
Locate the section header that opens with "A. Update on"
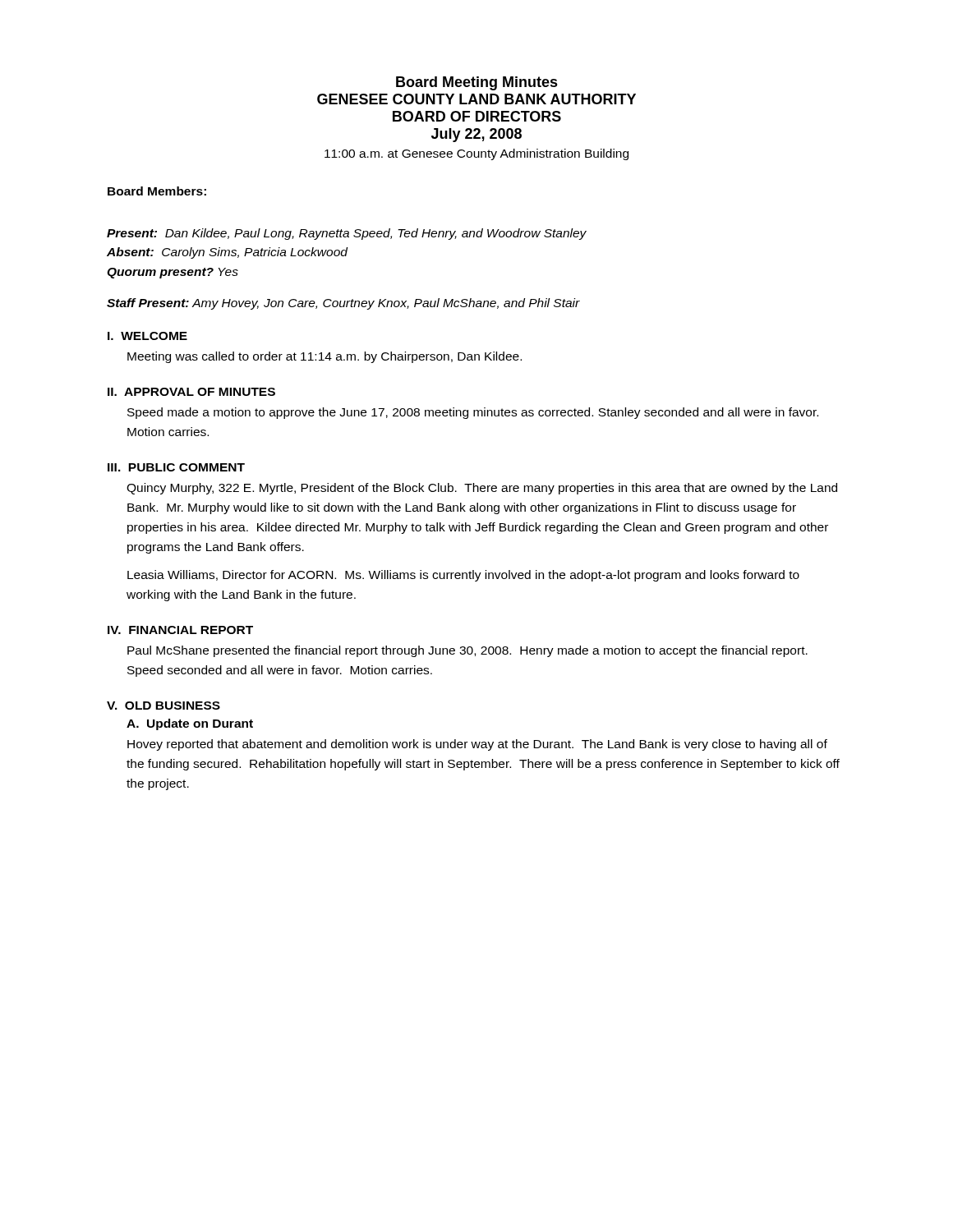tap(190, 723)
